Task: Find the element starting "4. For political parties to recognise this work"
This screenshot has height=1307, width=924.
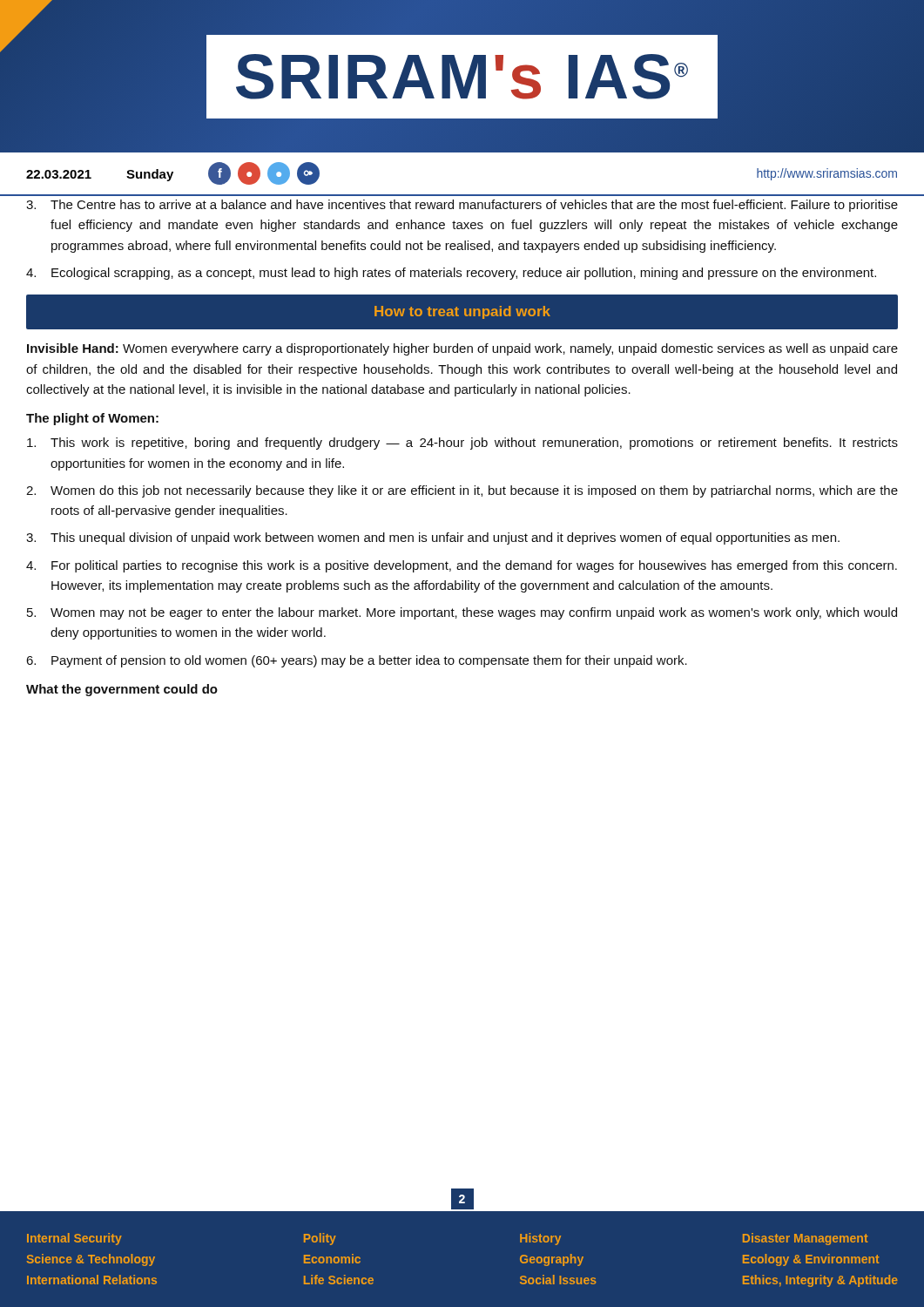Action: click(462, 575)
